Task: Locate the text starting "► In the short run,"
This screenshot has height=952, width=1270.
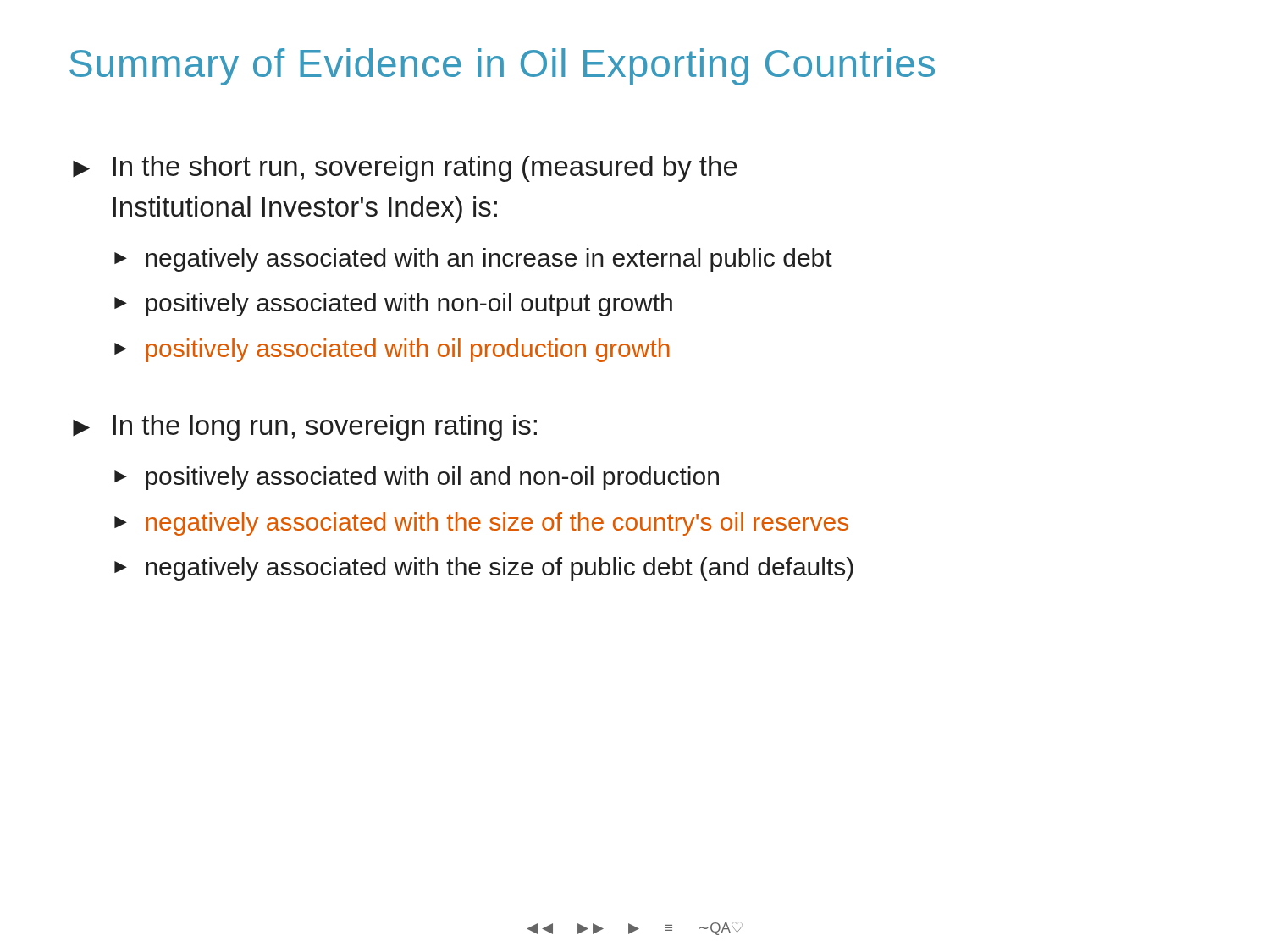Action: point(450,261)
